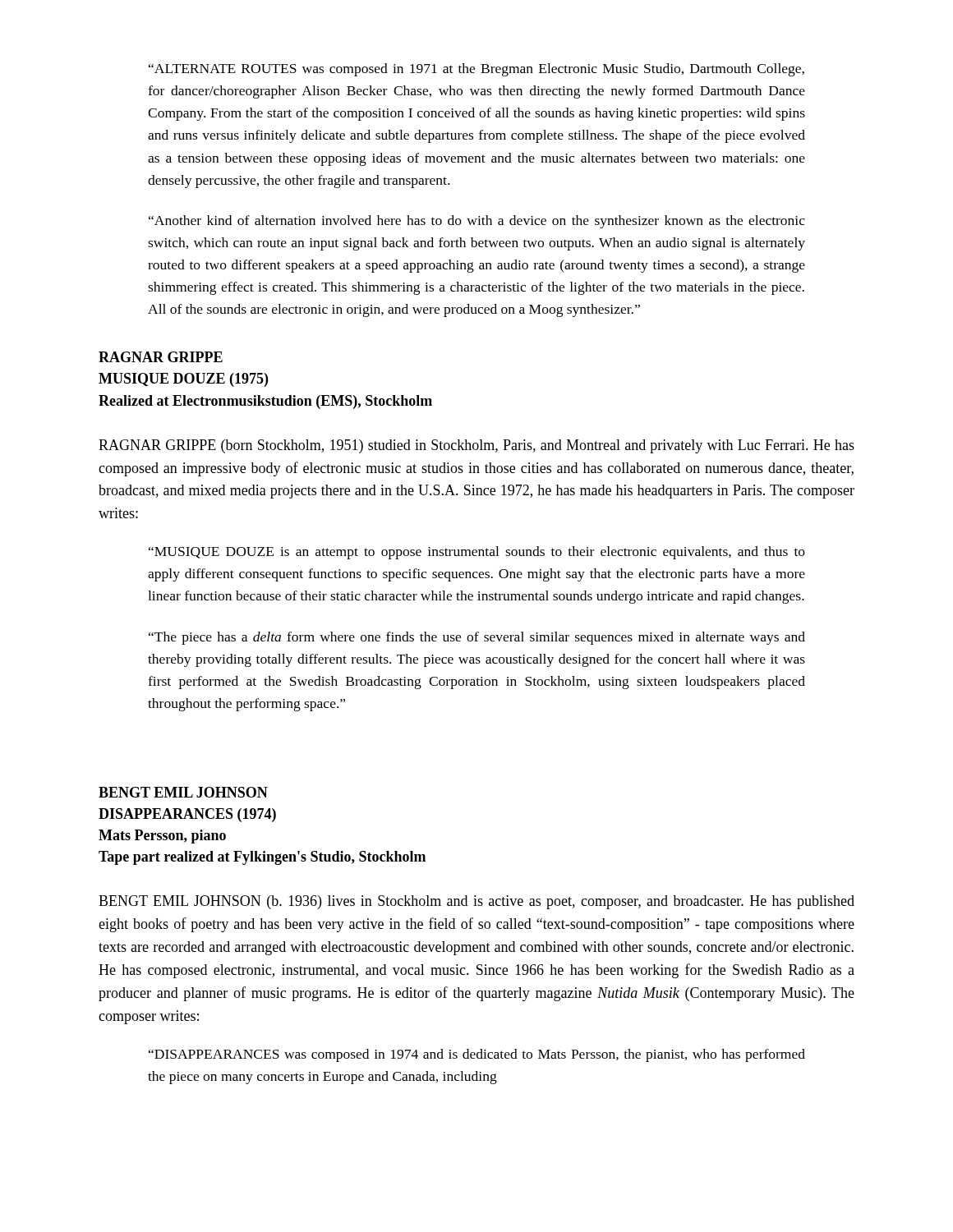Click on the text block that reads "“DISAPPEARANCES was composed in 1974"

click(476, 1065)
